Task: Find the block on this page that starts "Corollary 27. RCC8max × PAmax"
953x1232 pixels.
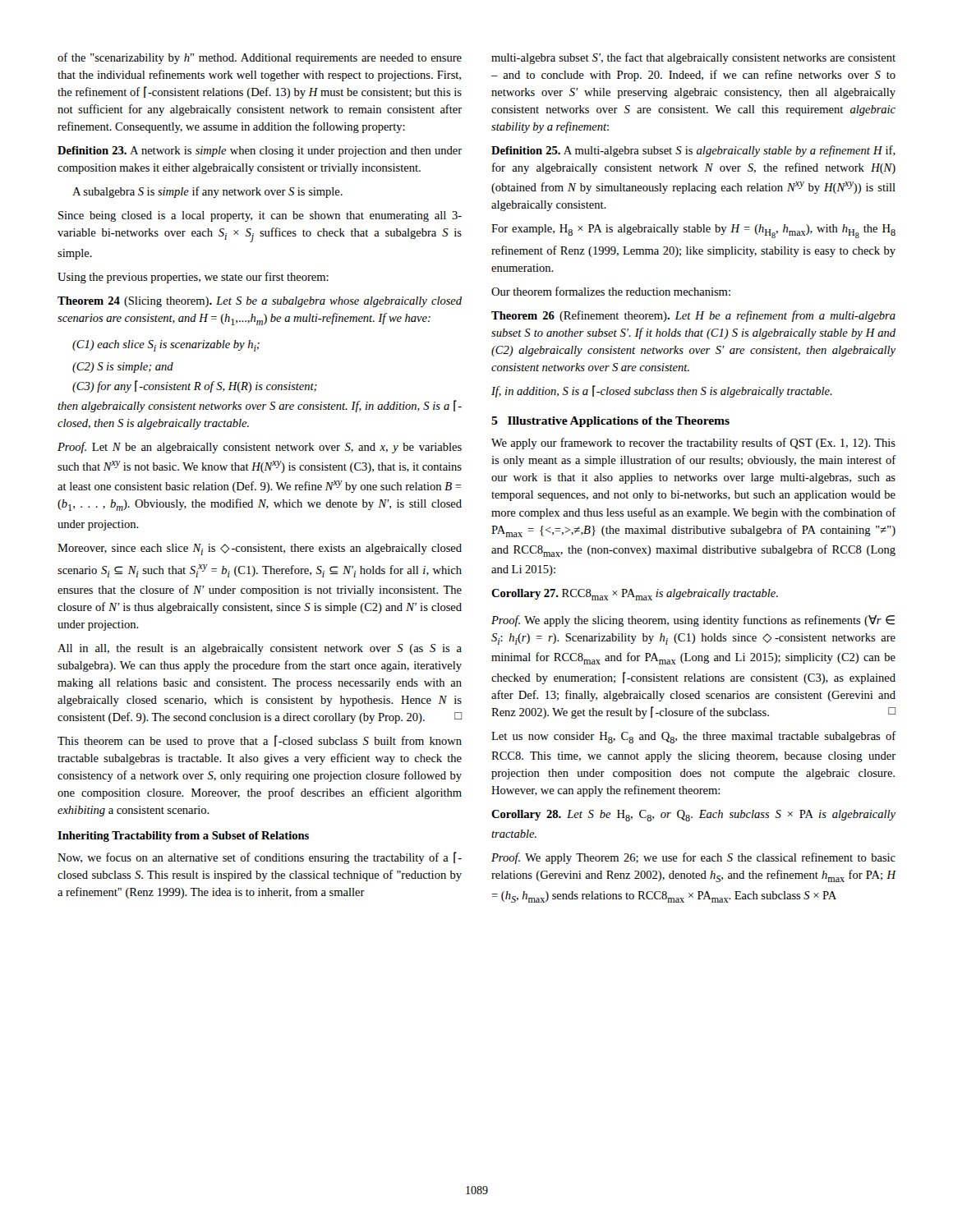Action: (x=693, y=595)
